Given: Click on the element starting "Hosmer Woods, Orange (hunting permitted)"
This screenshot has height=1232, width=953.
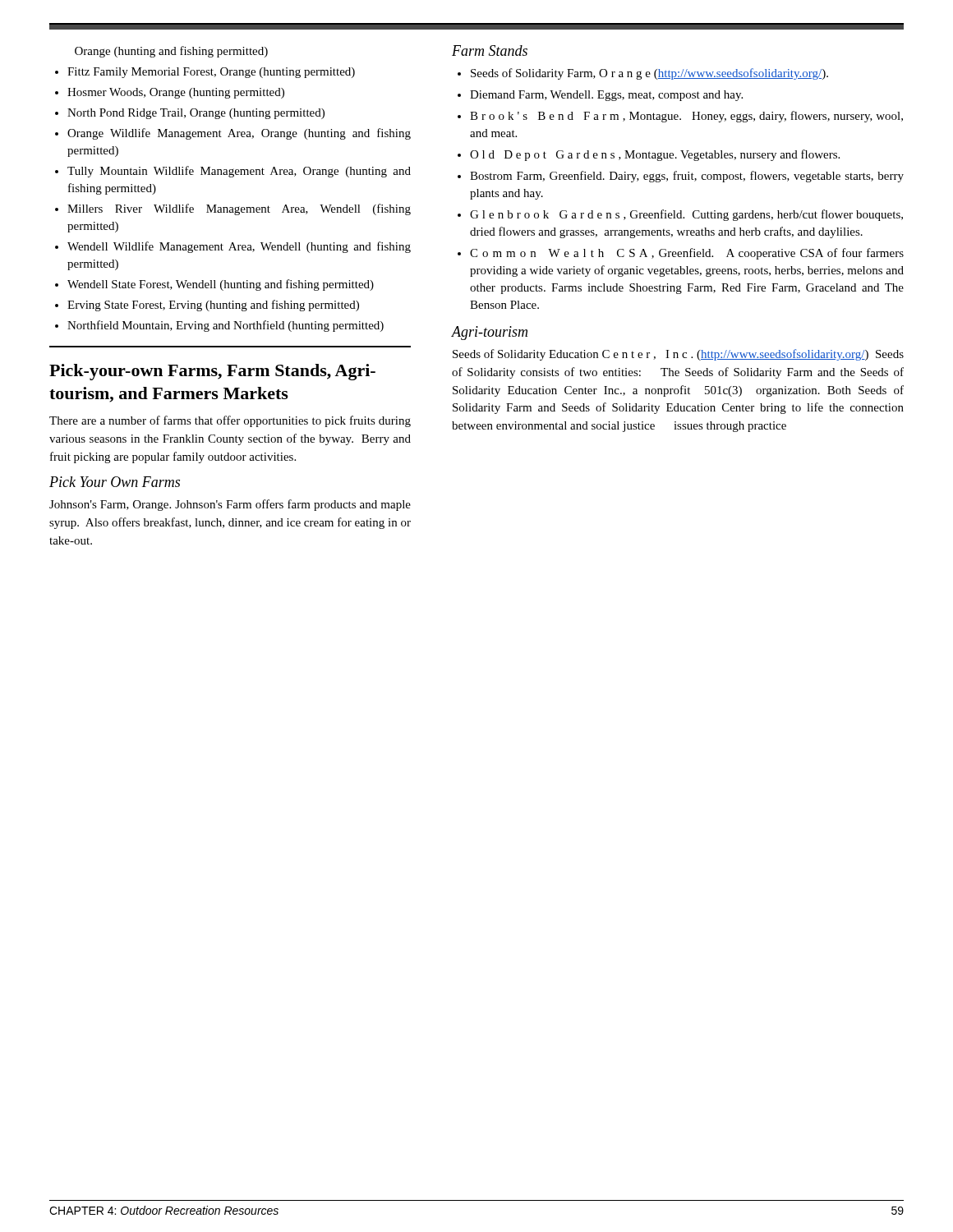Looking at the screenshot, I should 176,92.
